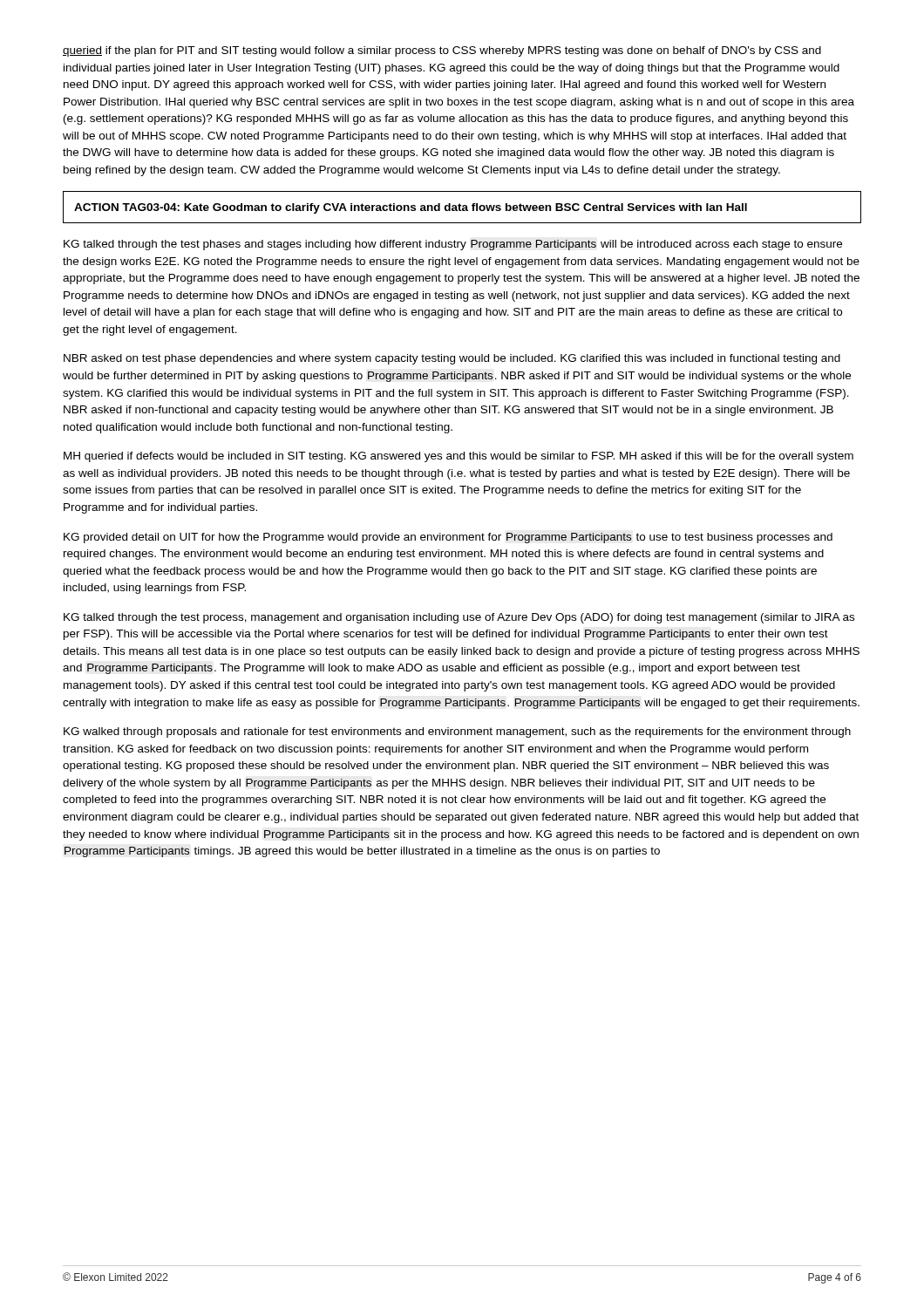Point to the block beginning "MH queried if"
The image size is (924, 1308).
tap(458, 481)
